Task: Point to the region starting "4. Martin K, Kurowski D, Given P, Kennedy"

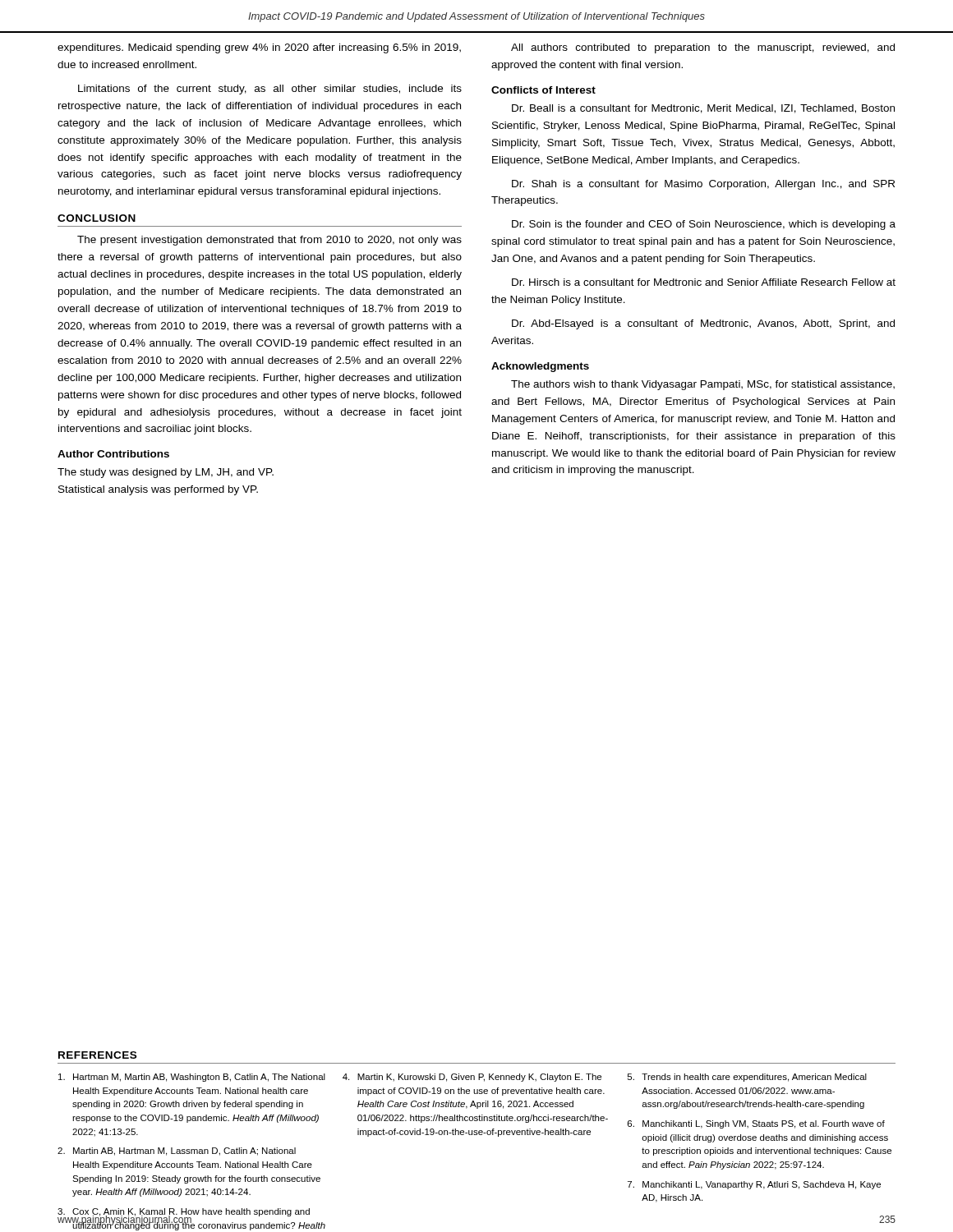Action: pos(476,1104)
